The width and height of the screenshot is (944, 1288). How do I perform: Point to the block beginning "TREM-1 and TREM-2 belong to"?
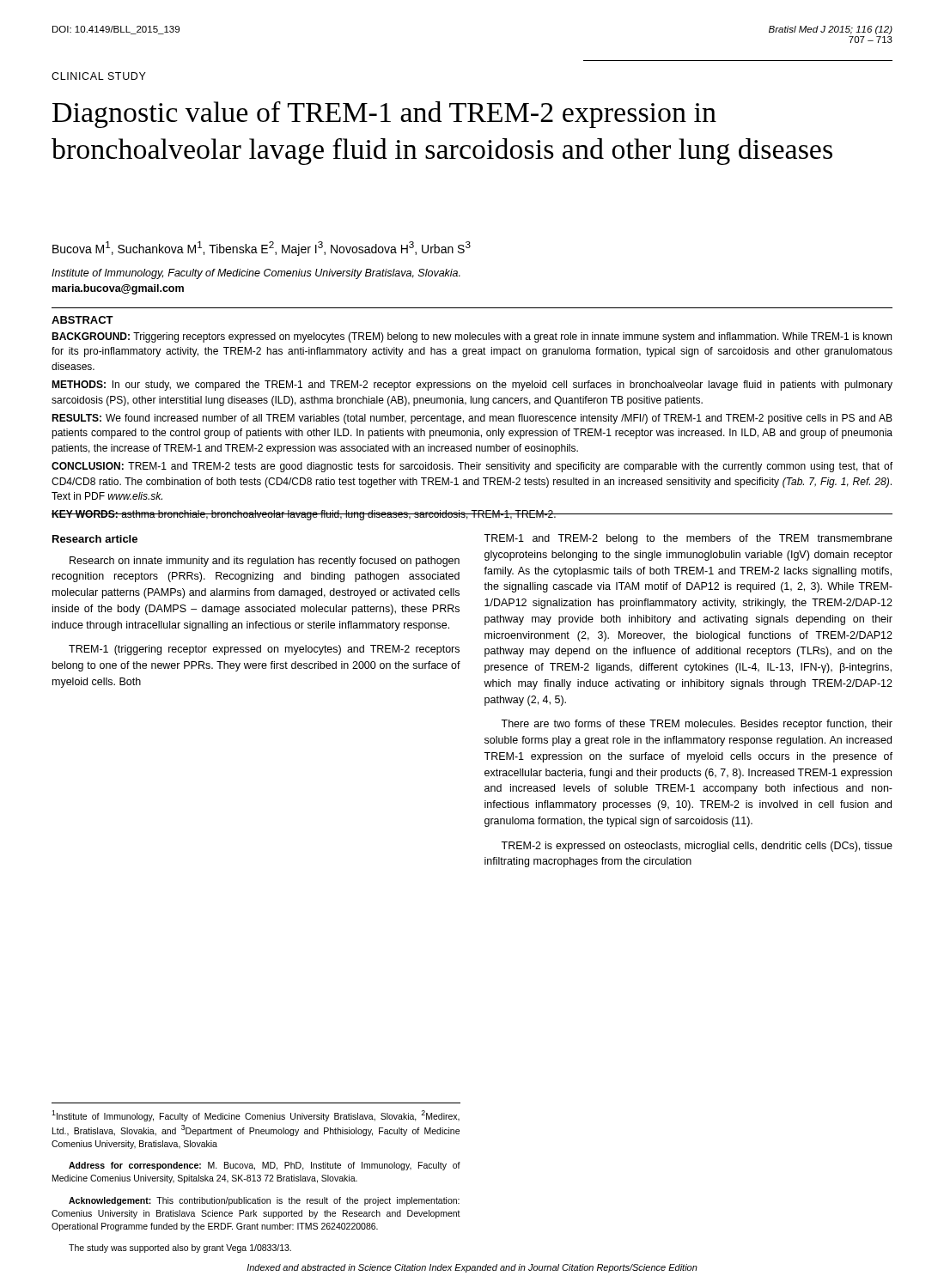(688, 539)
